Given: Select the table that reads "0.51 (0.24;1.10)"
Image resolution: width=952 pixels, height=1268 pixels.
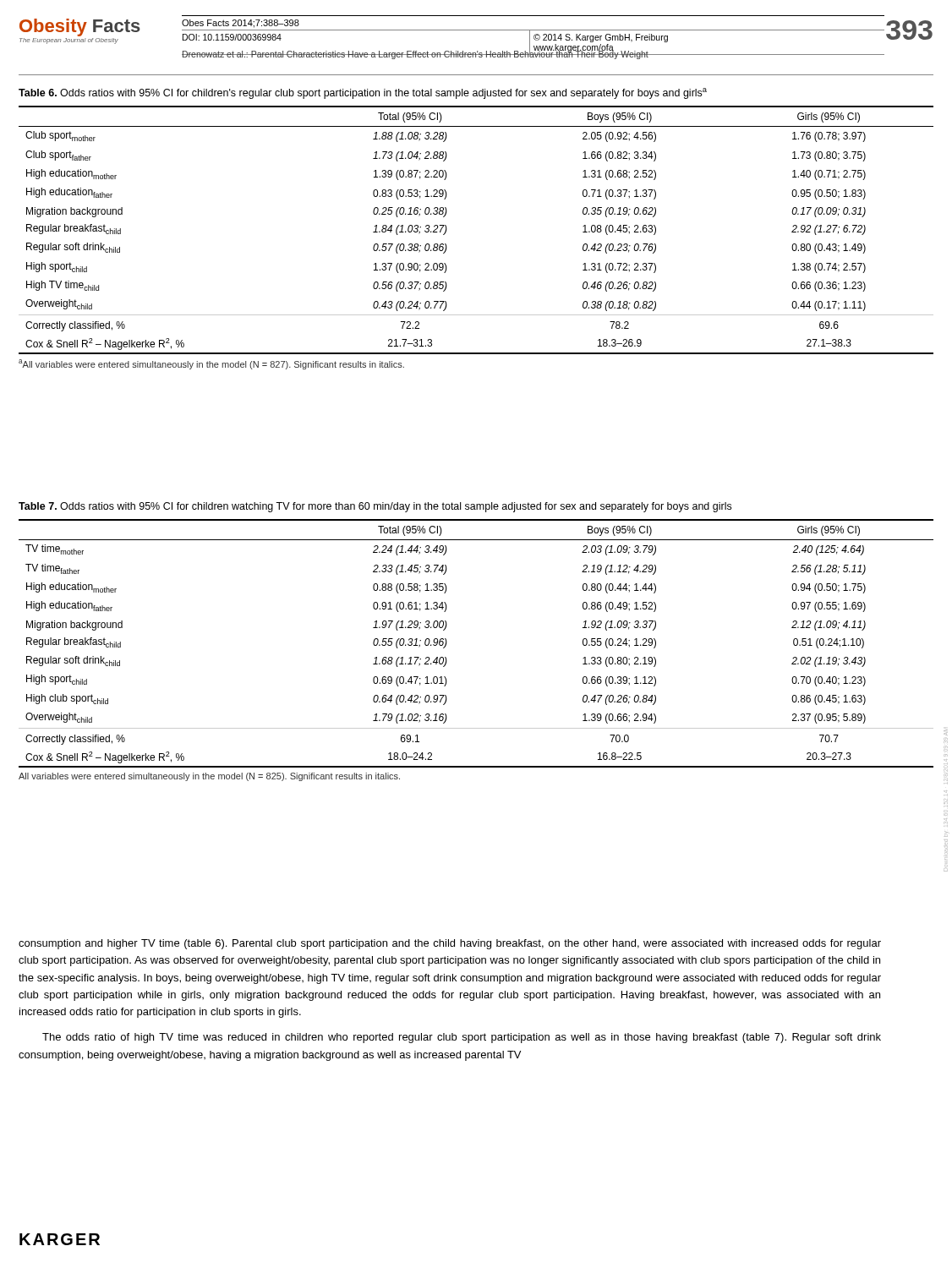Looking at the screenshot, I should click(476, 643).
